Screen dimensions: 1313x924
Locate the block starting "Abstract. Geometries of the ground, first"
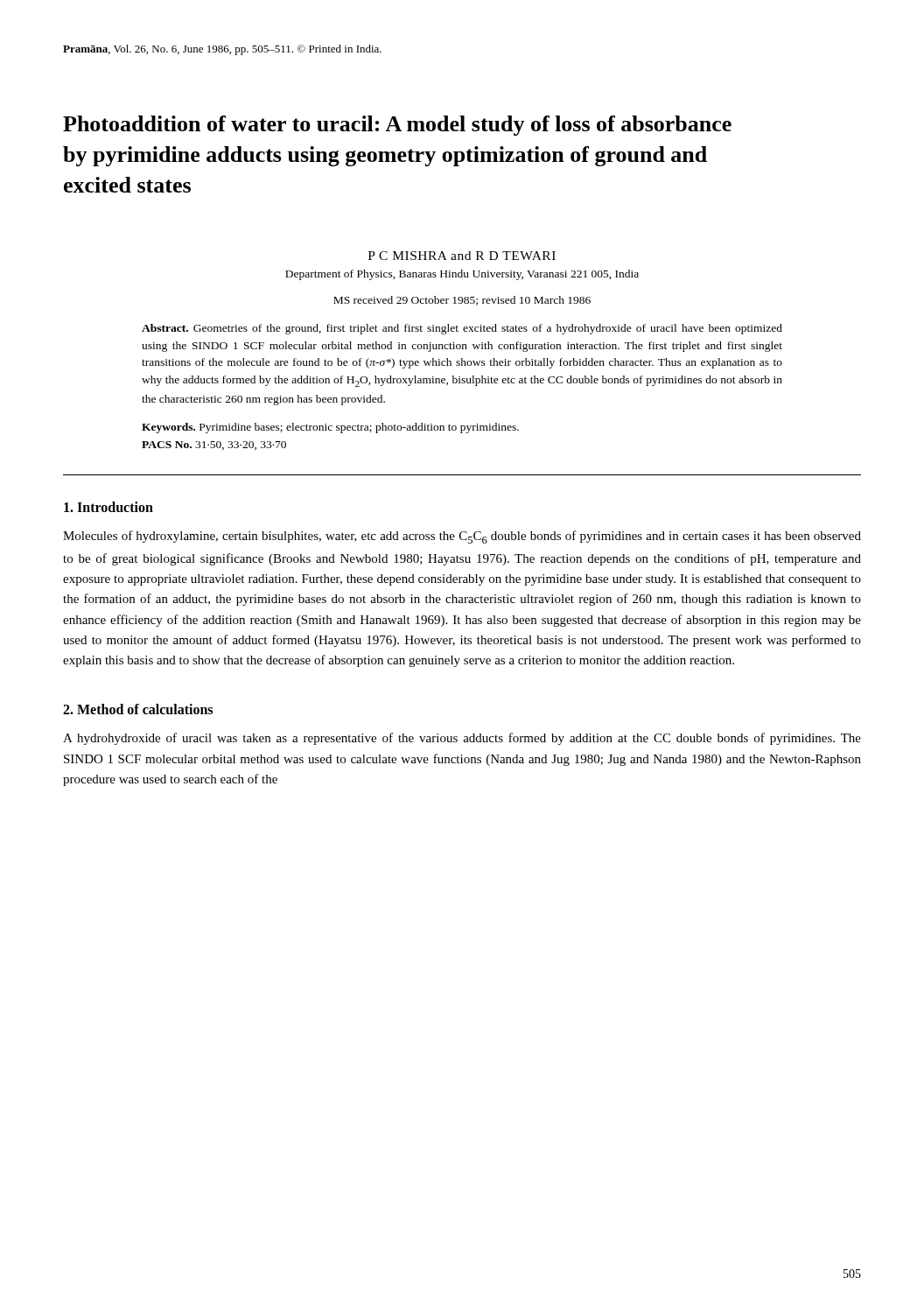[462, 364]
